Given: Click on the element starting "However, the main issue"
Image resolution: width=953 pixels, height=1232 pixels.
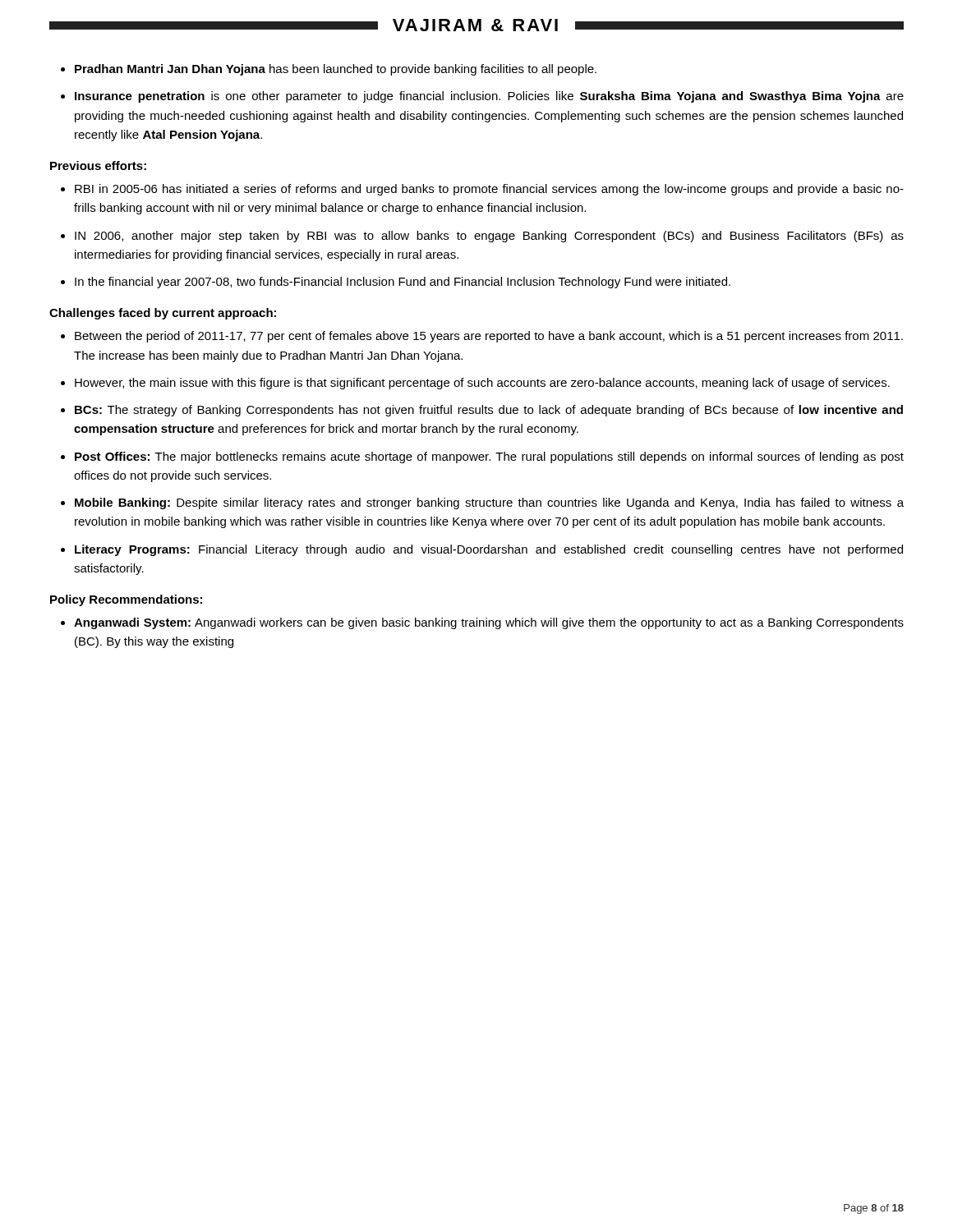Looking at the screenshot, I should coord(482,382).
